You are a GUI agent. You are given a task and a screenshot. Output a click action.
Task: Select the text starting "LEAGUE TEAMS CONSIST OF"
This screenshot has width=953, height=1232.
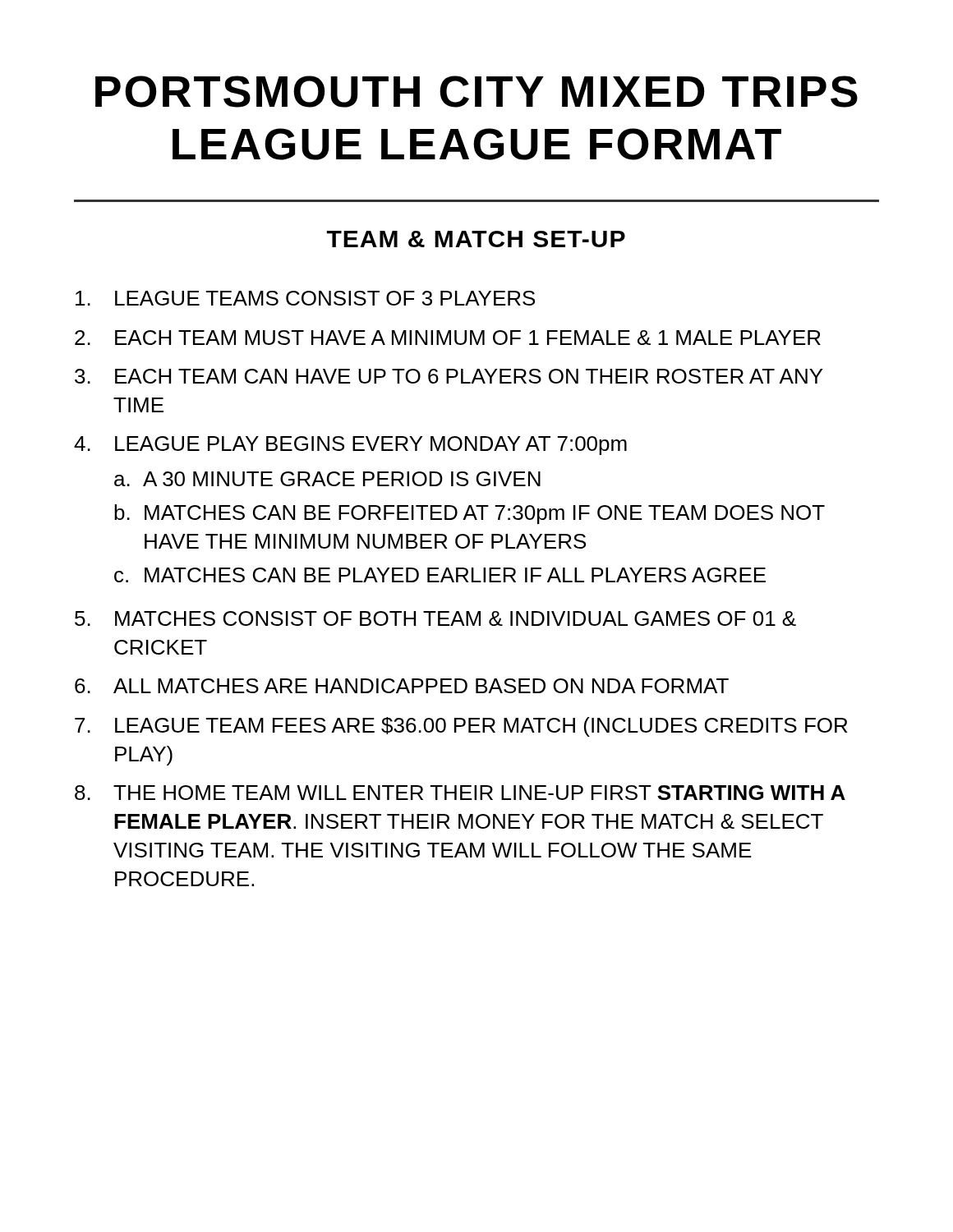click(x=476, y=299)
